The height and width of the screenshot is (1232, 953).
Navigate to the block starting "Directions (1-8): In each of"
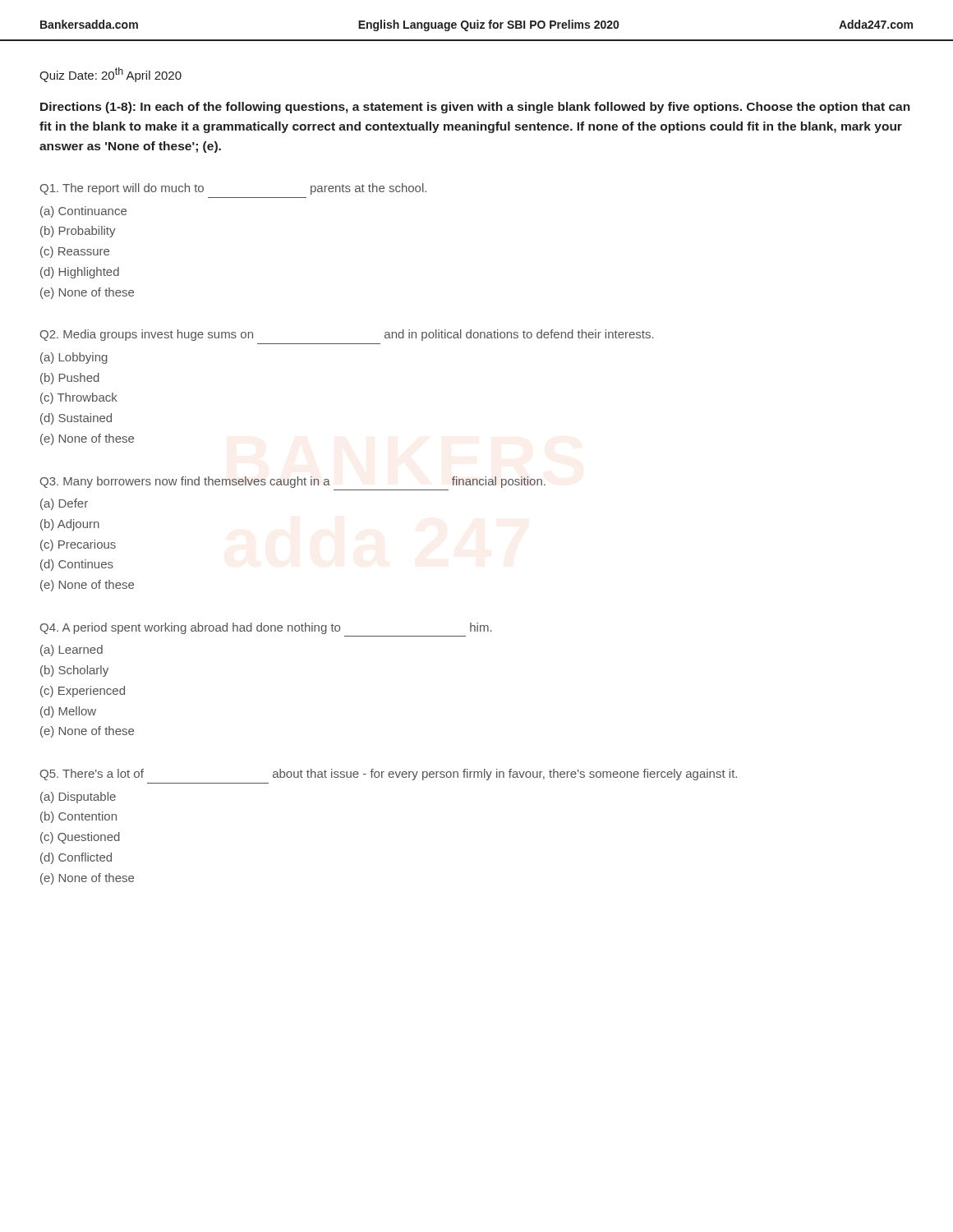coord(475,126)
